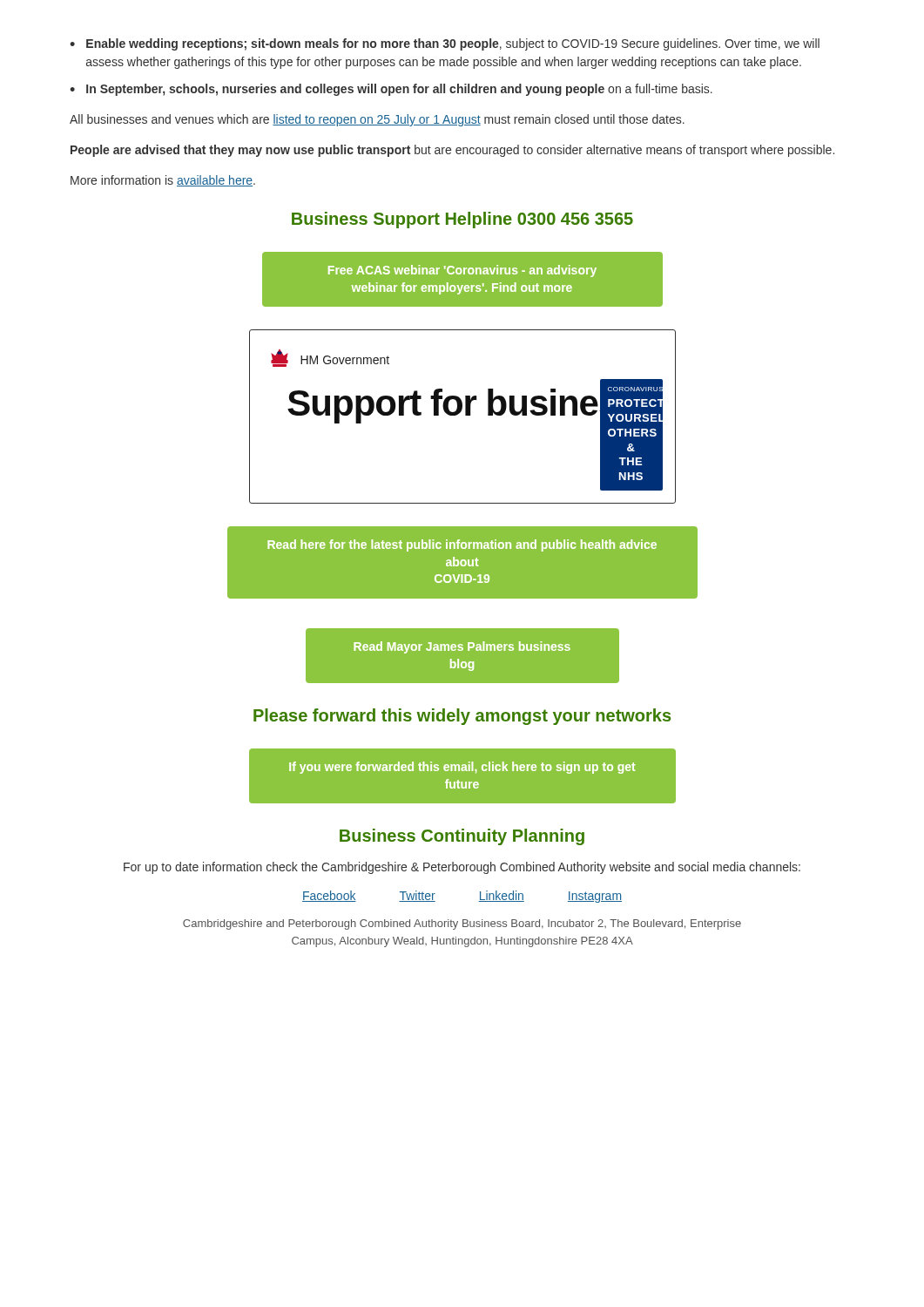
Task: Click on the text block that says "More information is"
Action: click(163, 180)
